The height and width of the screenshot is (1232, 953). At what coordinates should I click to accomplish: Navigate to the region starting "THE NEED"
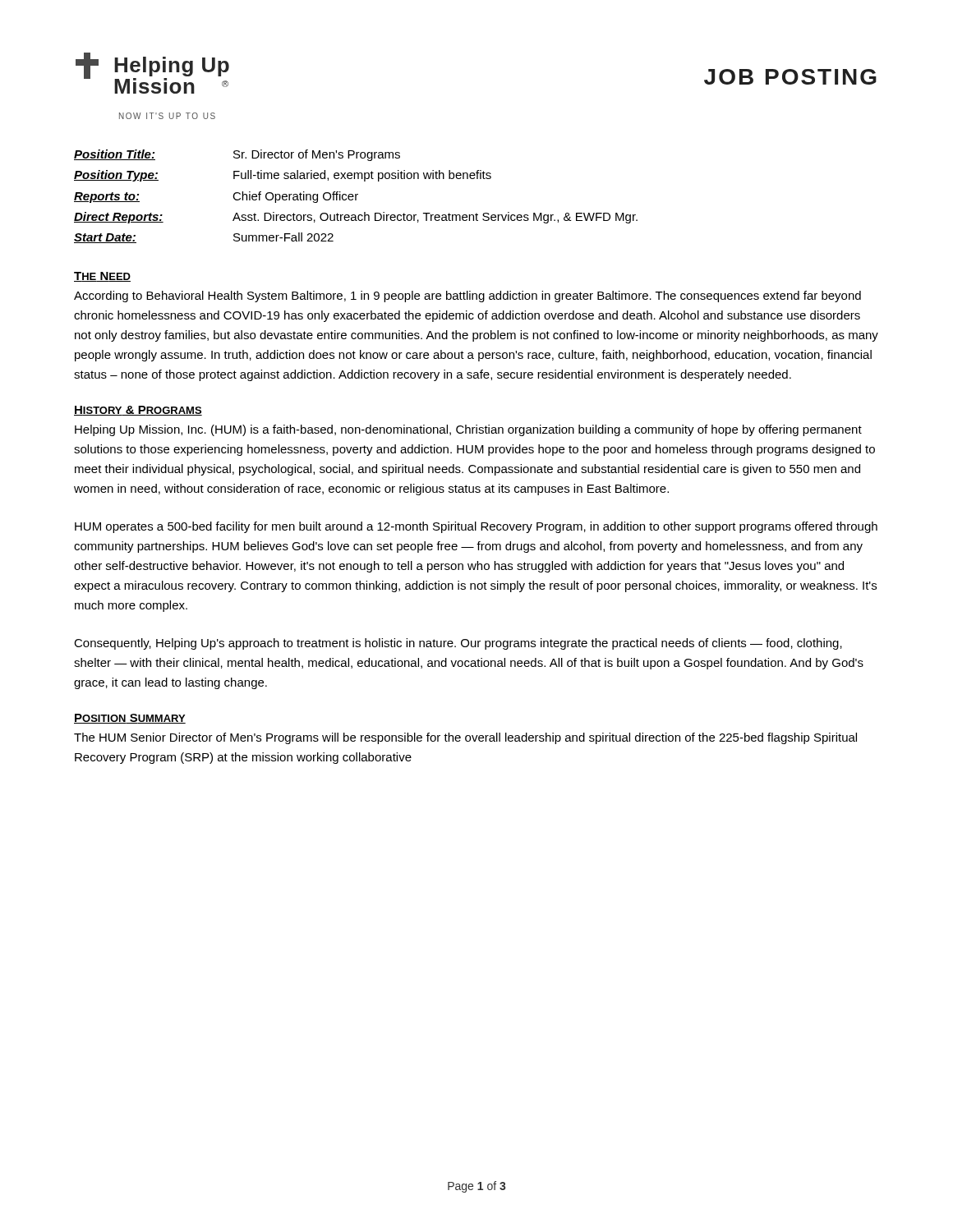[102, 276]
